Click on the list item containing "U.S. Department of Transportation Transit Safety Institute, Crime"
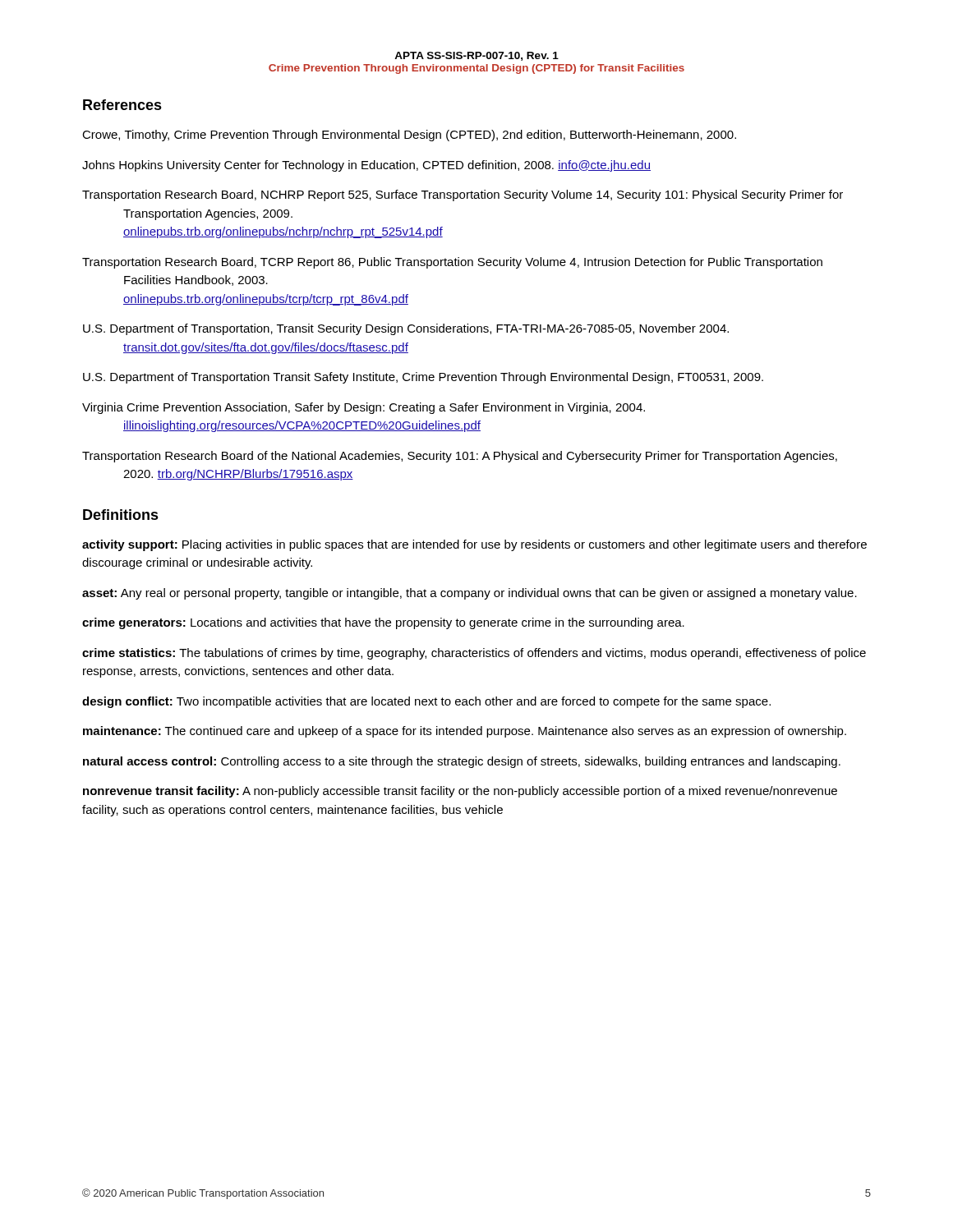The height and width of the screenshot is (1232, 953). click(x=423, y=377)
